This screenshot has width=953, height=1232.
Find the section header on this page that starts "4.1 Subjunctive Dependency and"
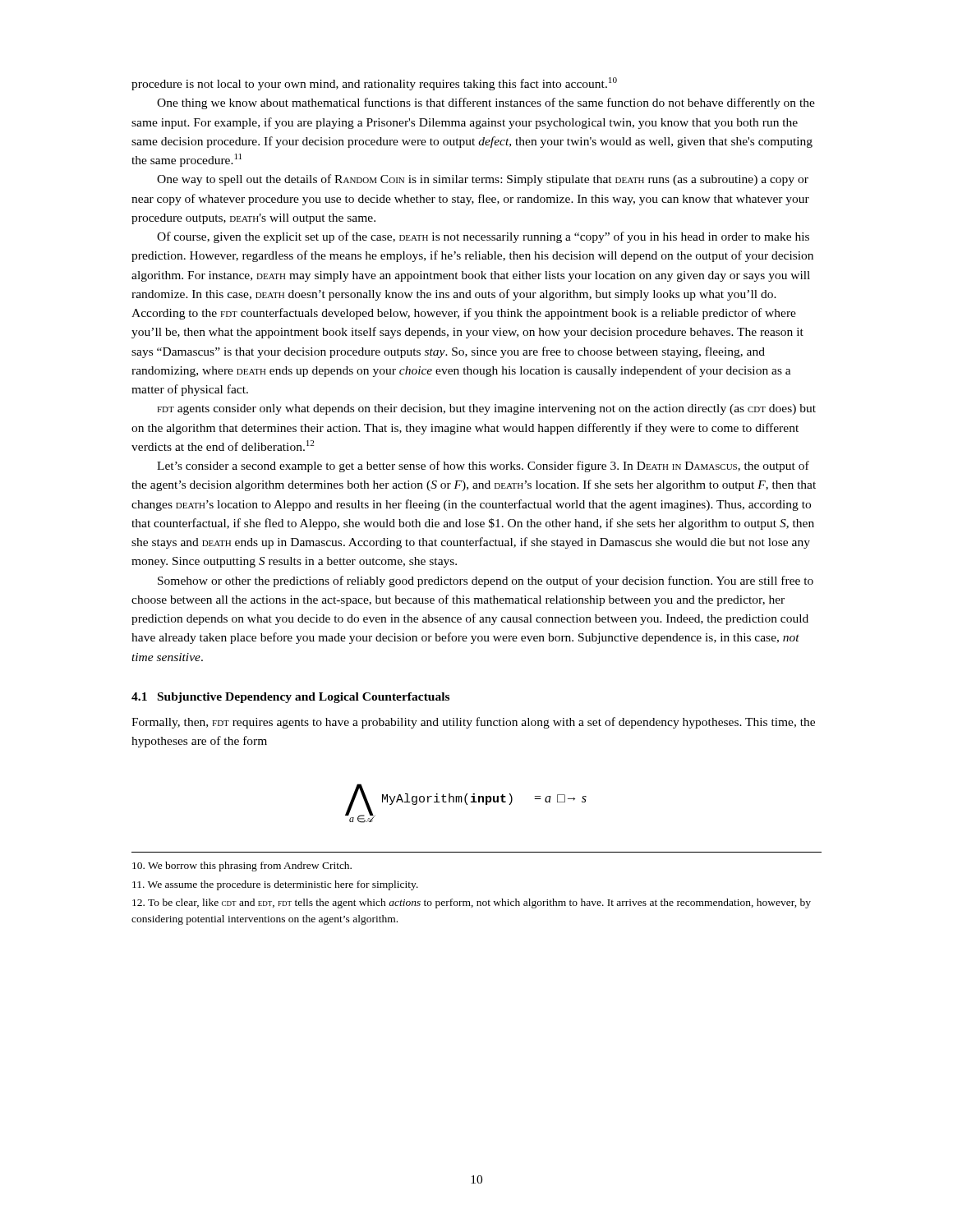pyautogui.click(x=291, y=696)
